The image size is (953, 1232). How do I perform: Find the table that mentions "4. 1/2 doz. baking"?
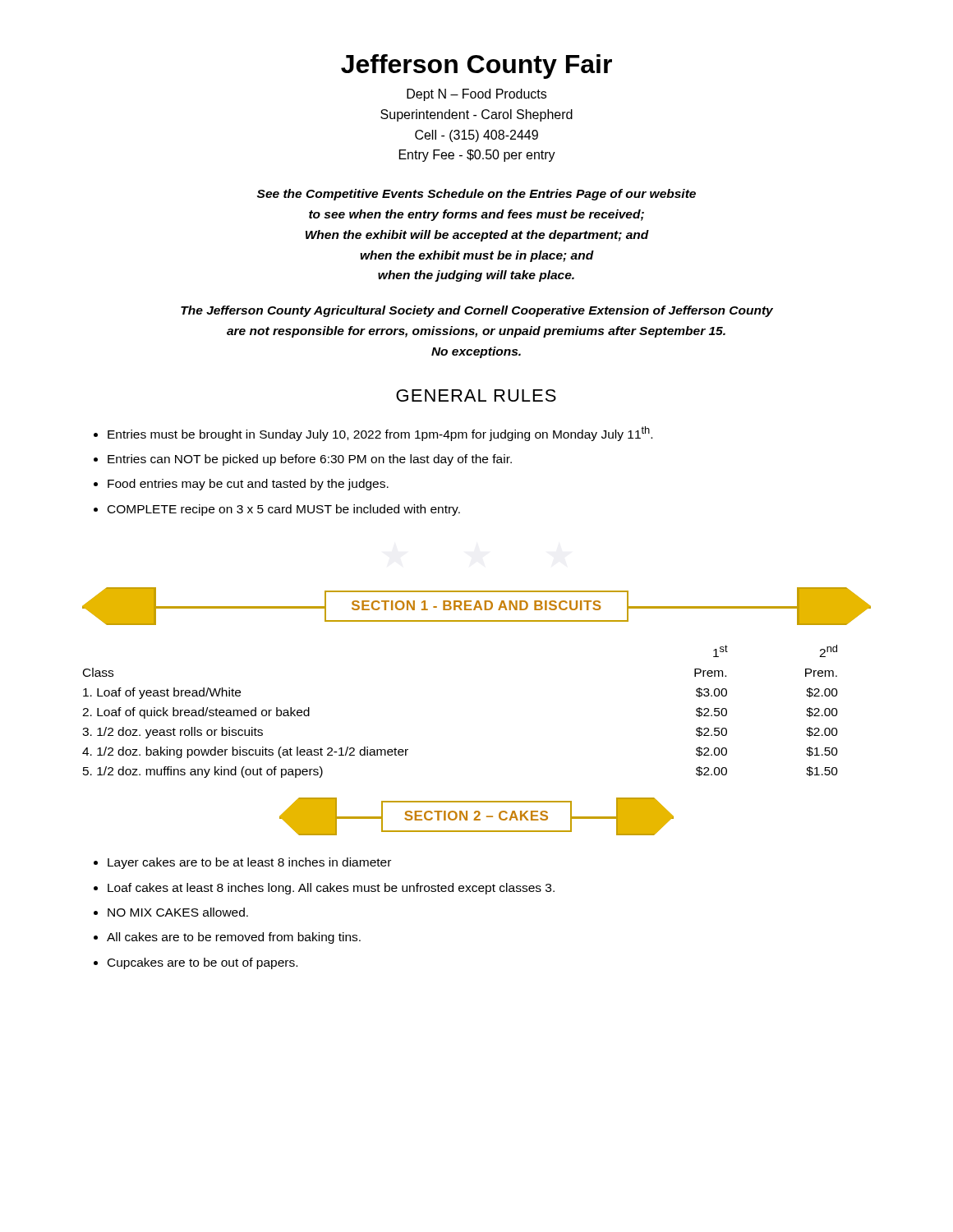pyautogui.click(x=476, y=711)
